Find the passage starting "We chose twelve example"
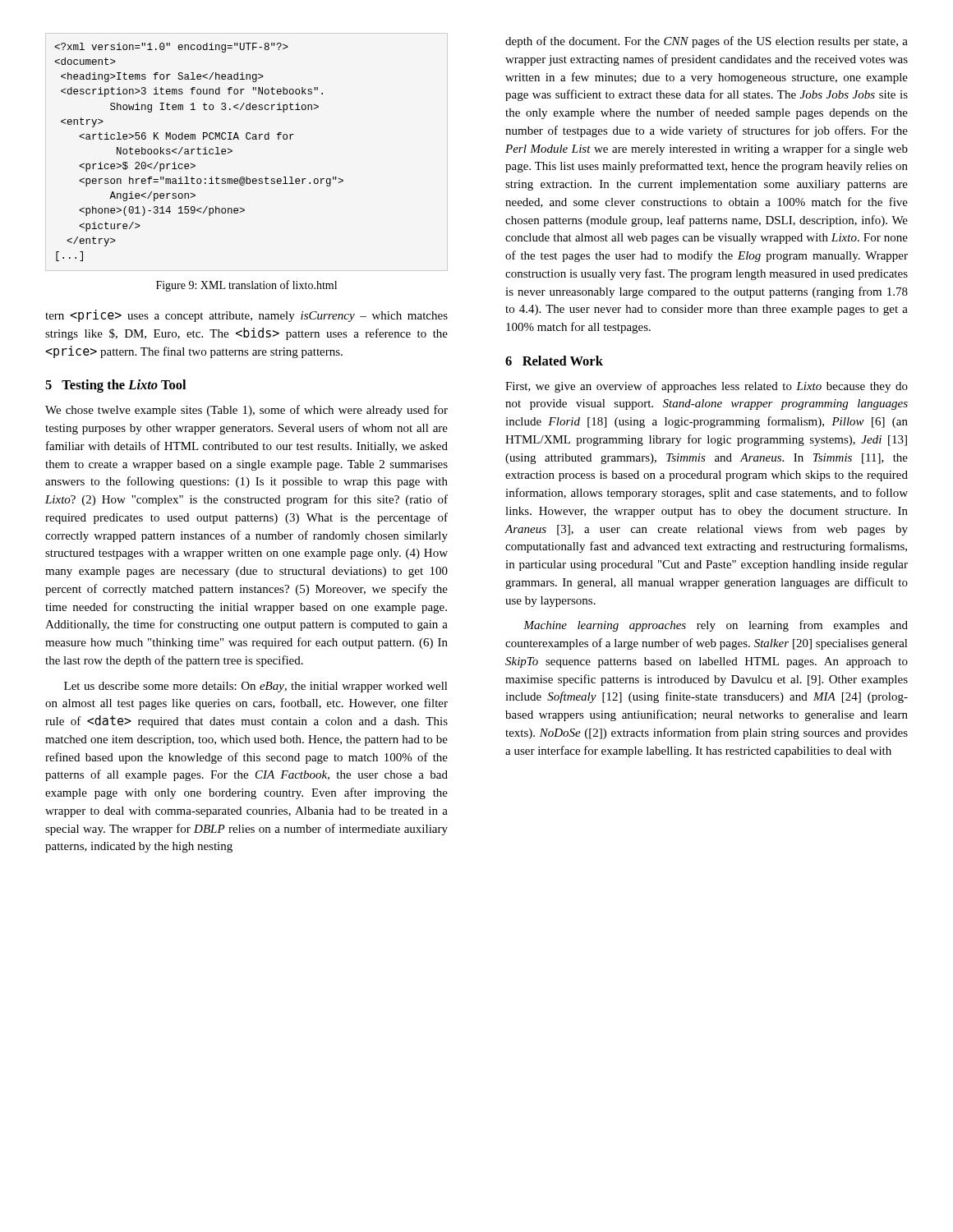 246,629
